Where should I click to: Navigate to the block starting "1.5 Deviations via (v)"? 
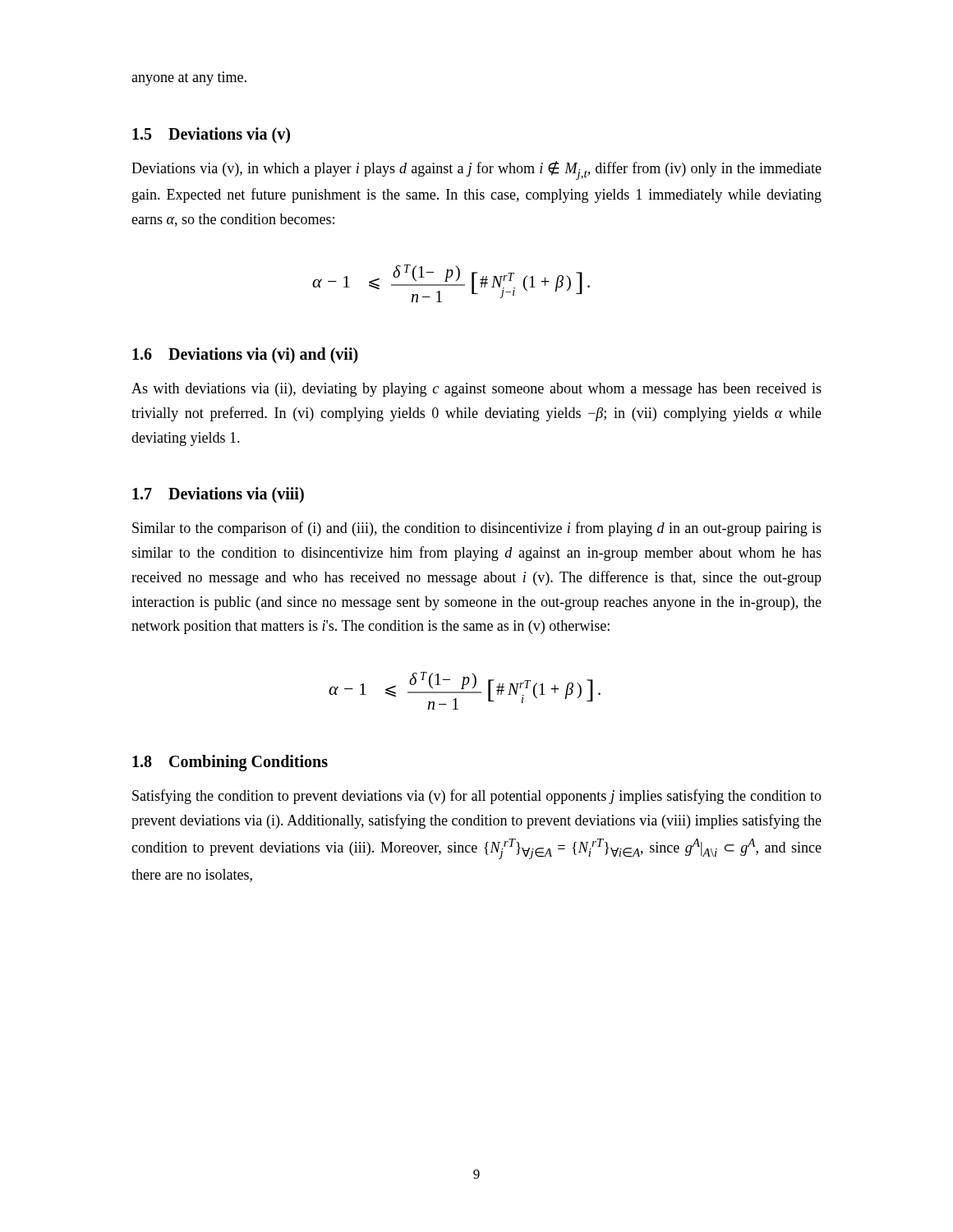[x=211, y=134]
